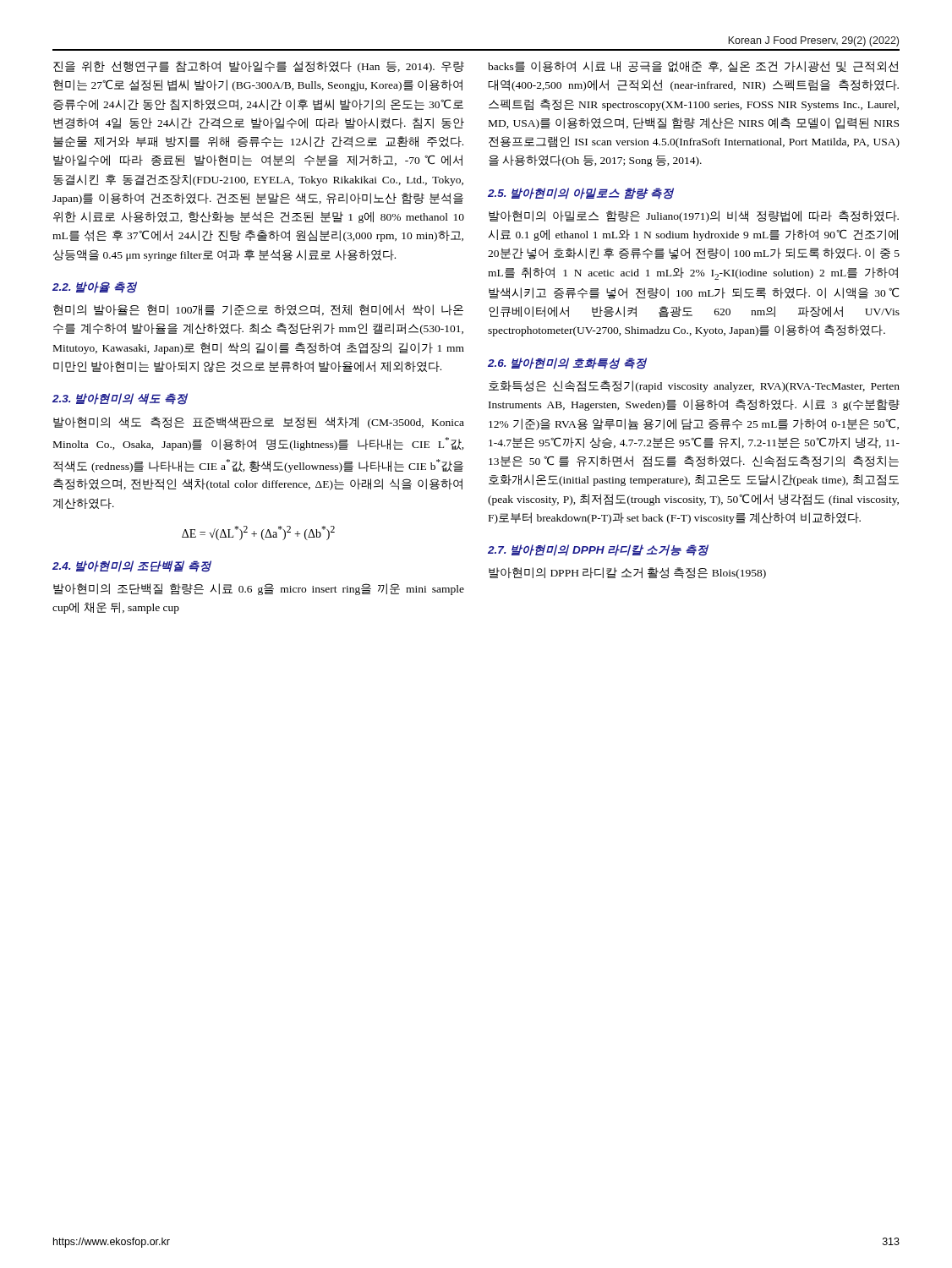952x1268 pixels.
Task: Locate the section header containing "2.5. 발아현미의 아밀로스 함량"
Action: pyautogui.click(x=581, y=193)
